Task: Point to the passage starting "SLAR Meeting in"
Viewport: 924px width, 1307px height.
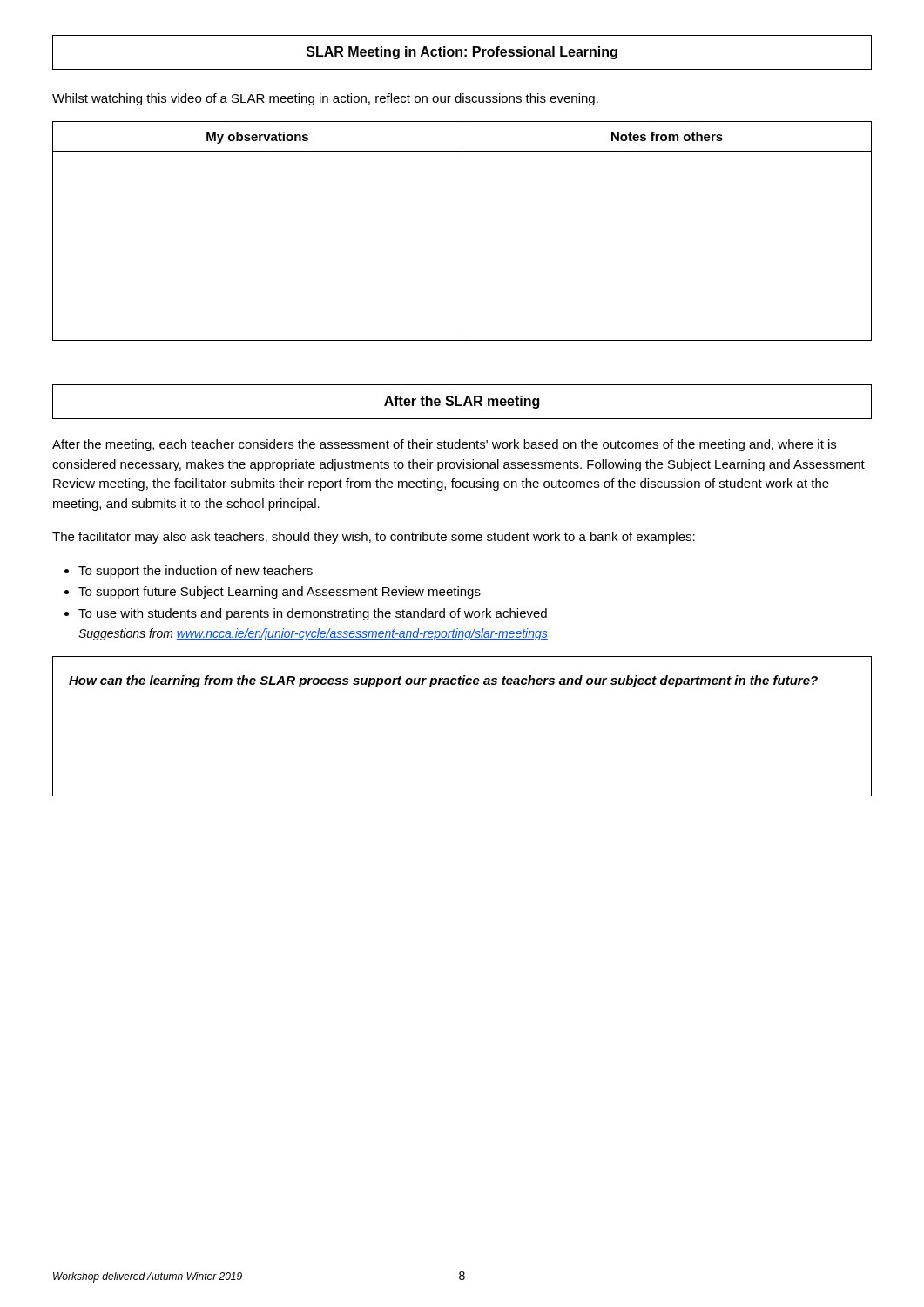Action: click(462, 52)
